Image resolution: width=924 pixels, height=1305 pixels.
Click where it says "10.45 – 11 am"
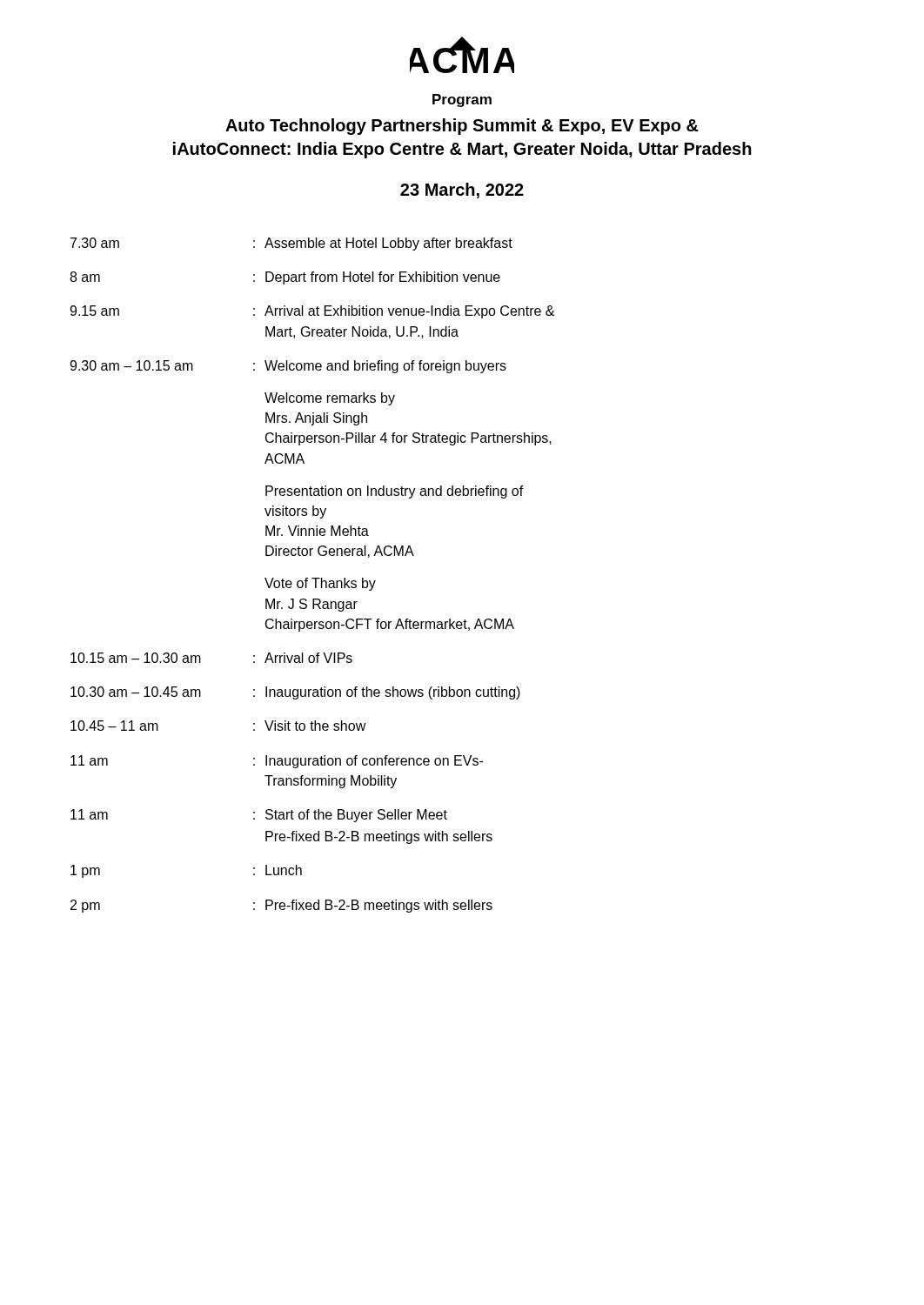(x=114, y=726)
